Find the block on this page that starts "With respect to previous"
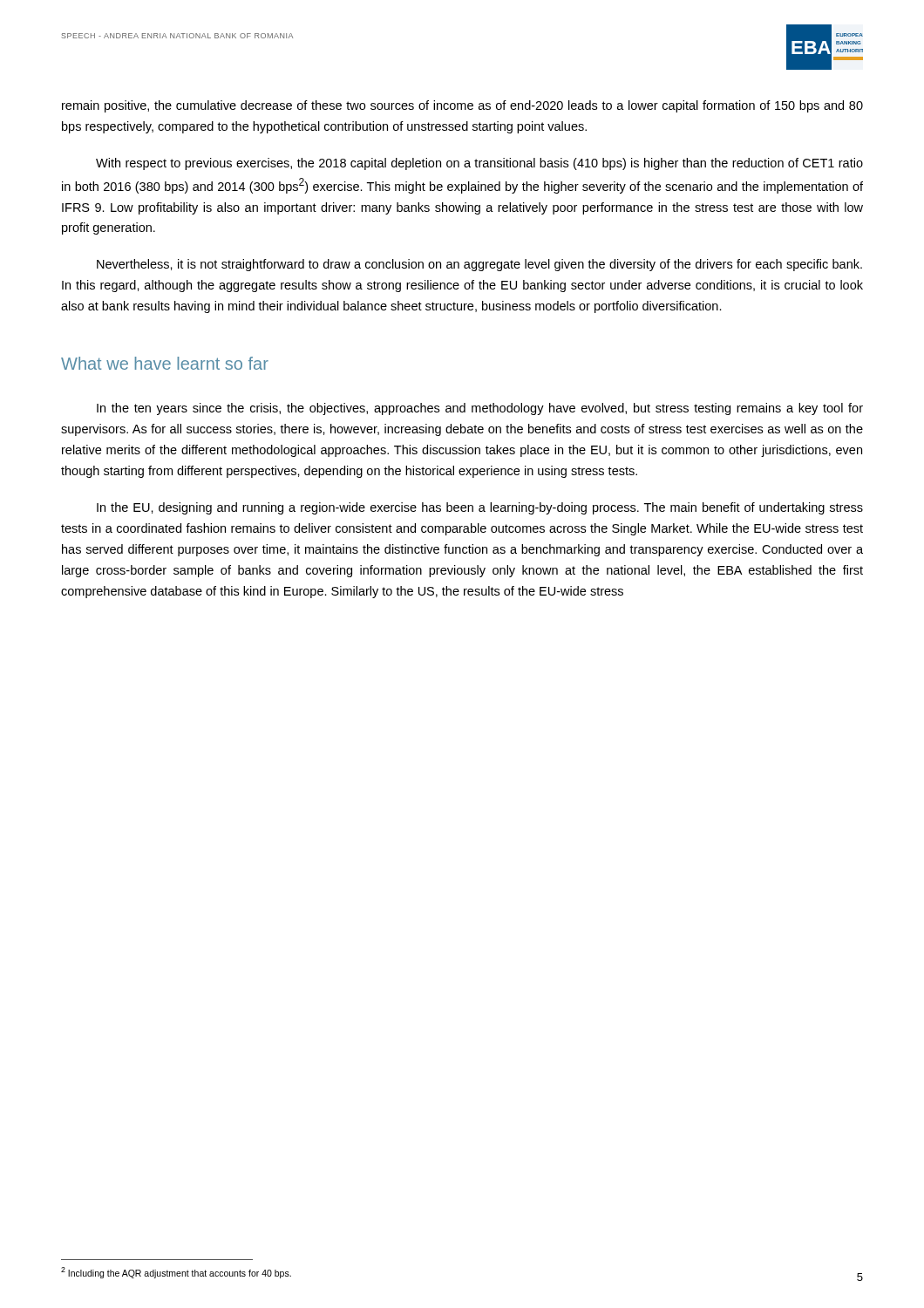The width and height of the screenshot is (924, 1308). [x=462, y=196]
